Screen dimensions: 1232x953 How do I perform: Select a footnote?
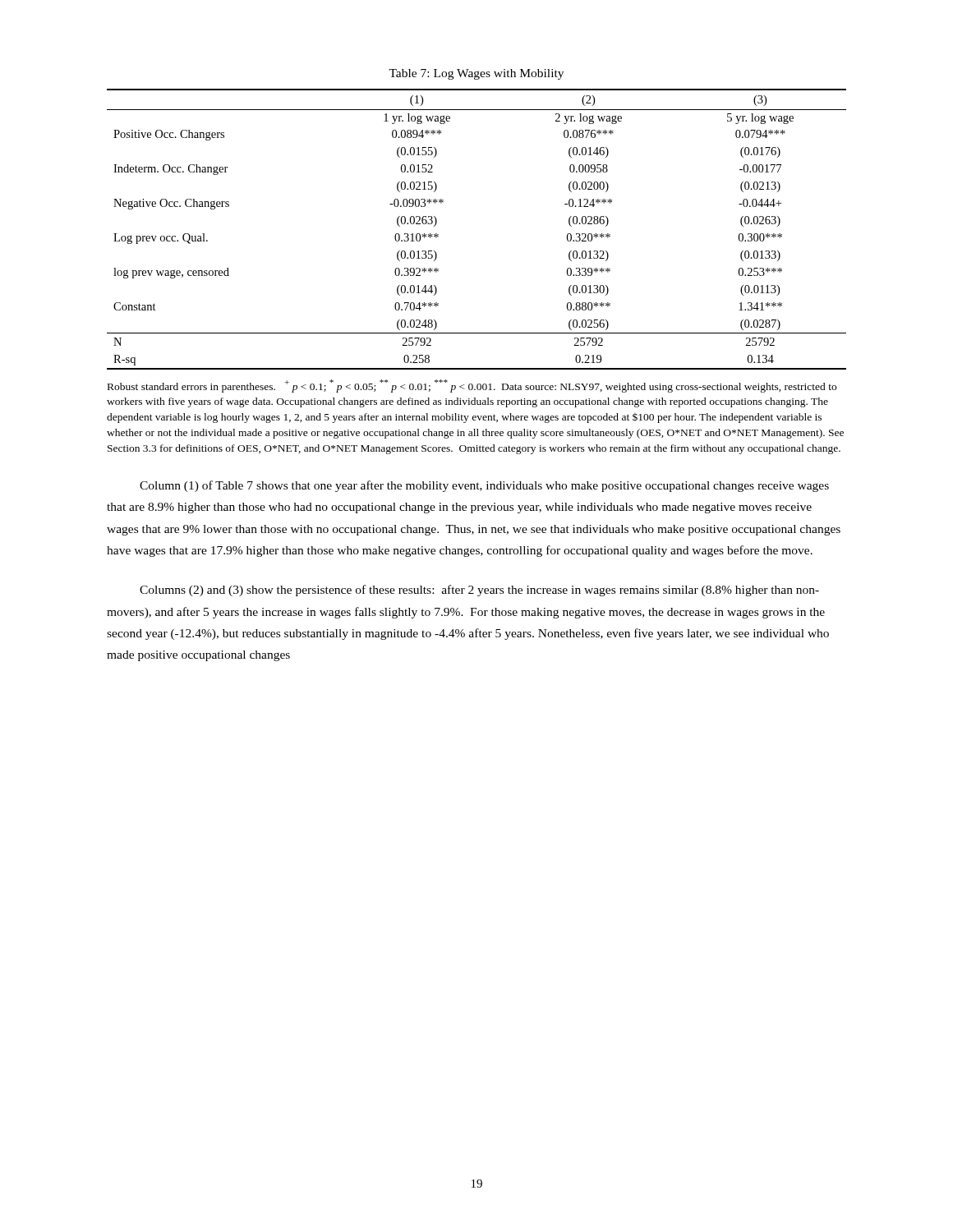(475, 416)
